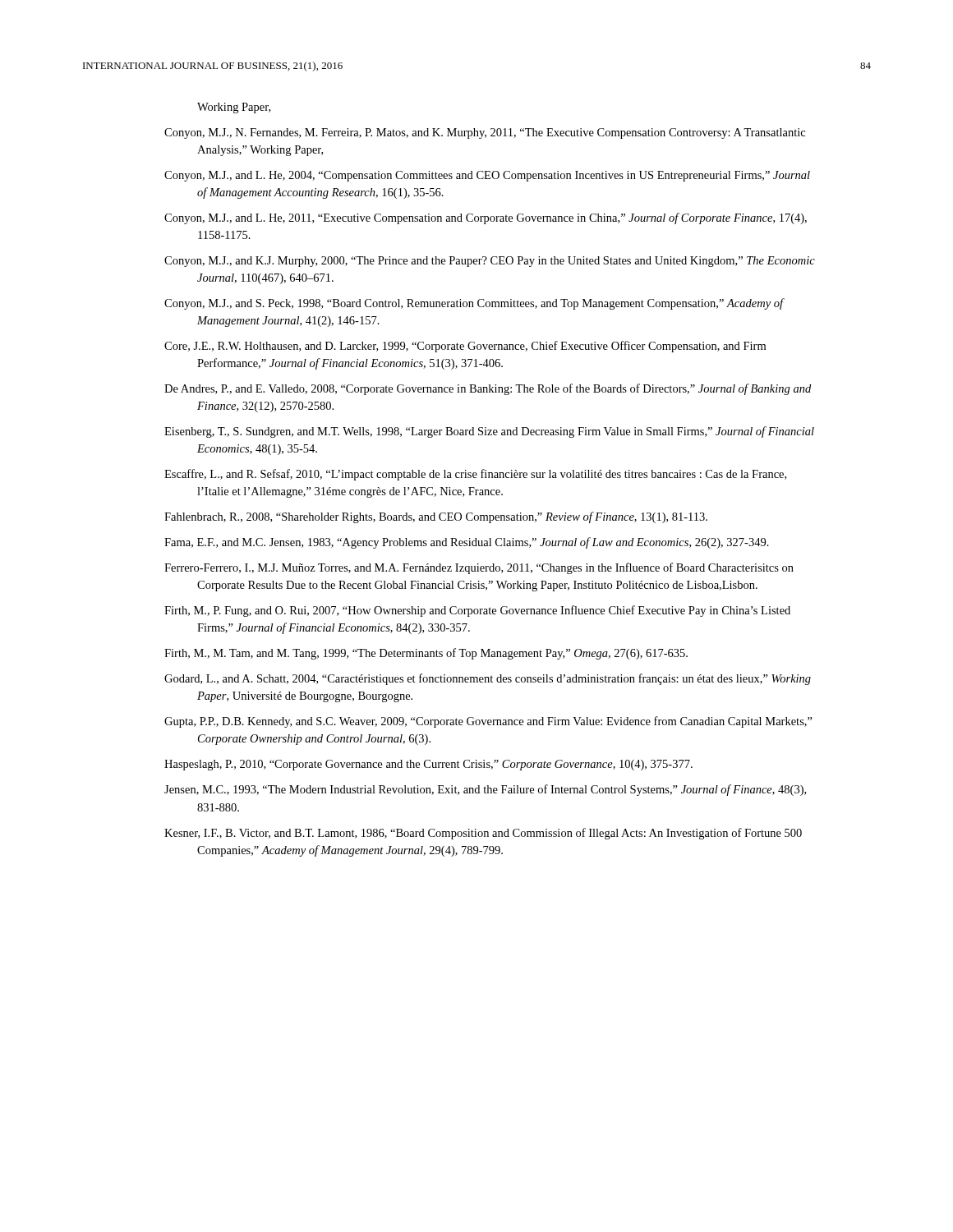Locate the block of text that opens with "Jensen, M.C., 1993, “The Modern Industrial Revolution,"

pyautogui.click(x=486, y=798)
